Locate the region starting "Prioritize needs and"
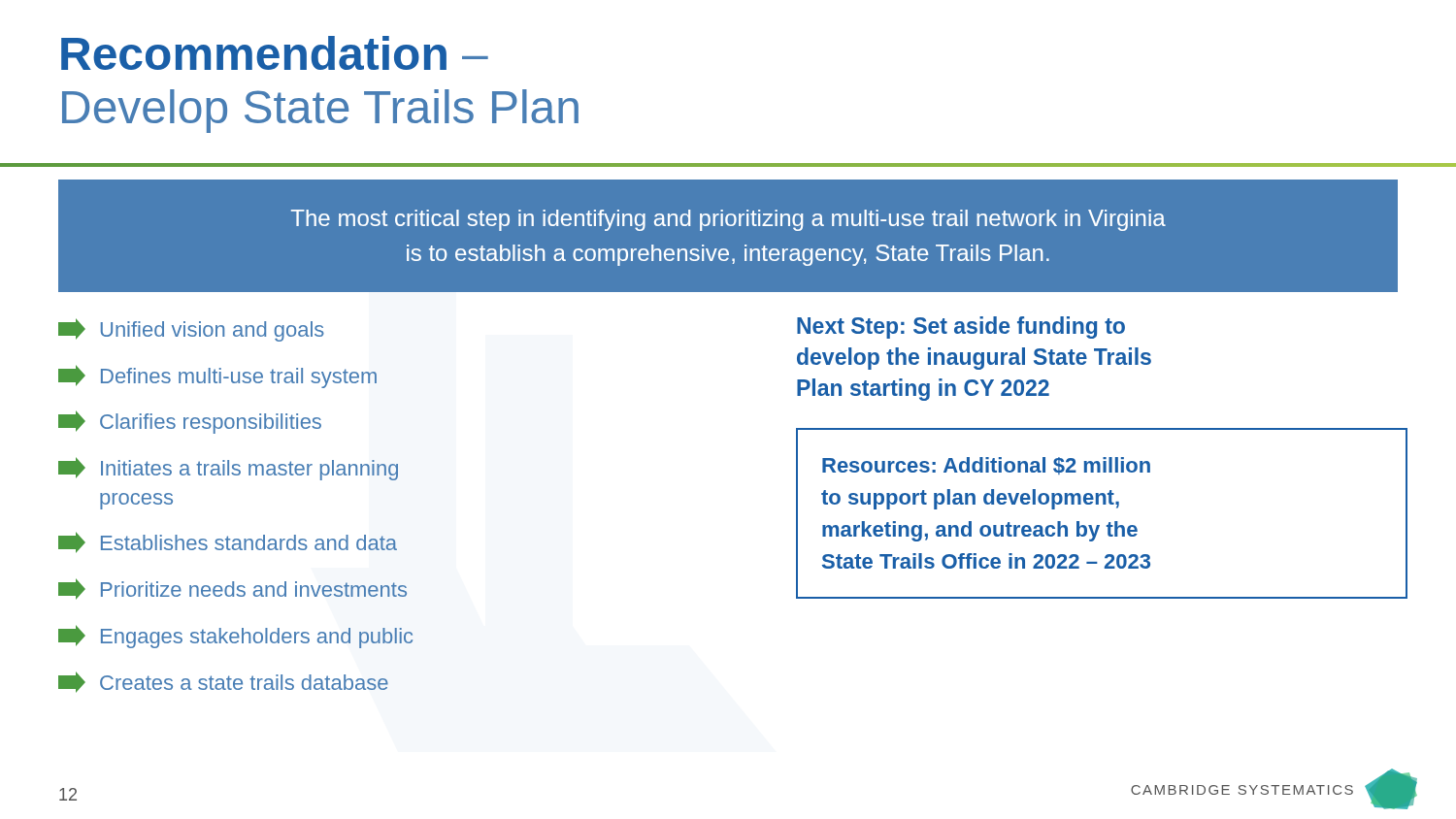The height and width of the screenshot is (819, 1456). point(233,590)
